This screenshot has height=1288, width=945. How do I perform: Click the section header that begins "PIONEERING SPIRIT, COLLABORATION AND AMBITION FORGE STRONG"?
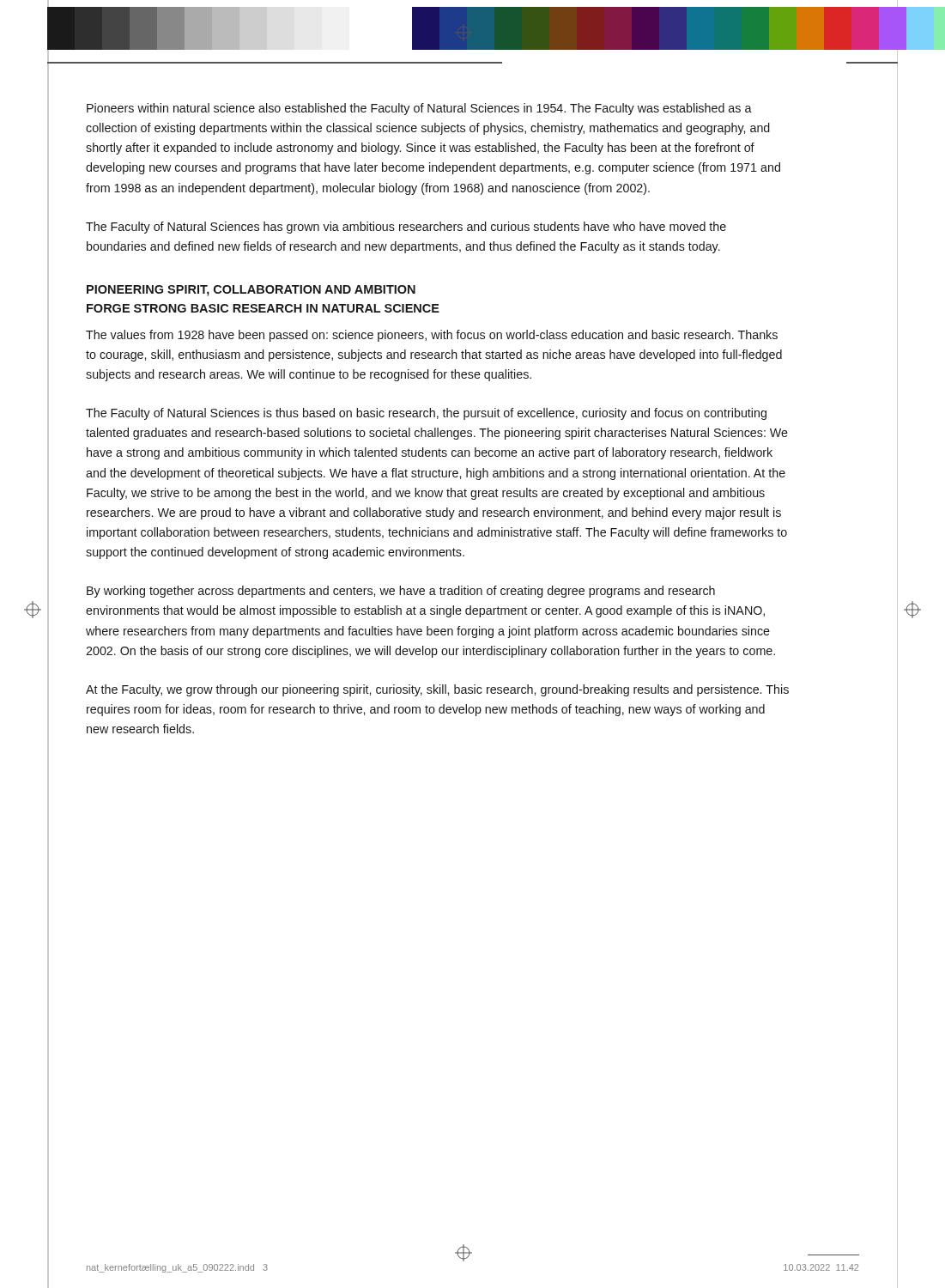(263, 299)
